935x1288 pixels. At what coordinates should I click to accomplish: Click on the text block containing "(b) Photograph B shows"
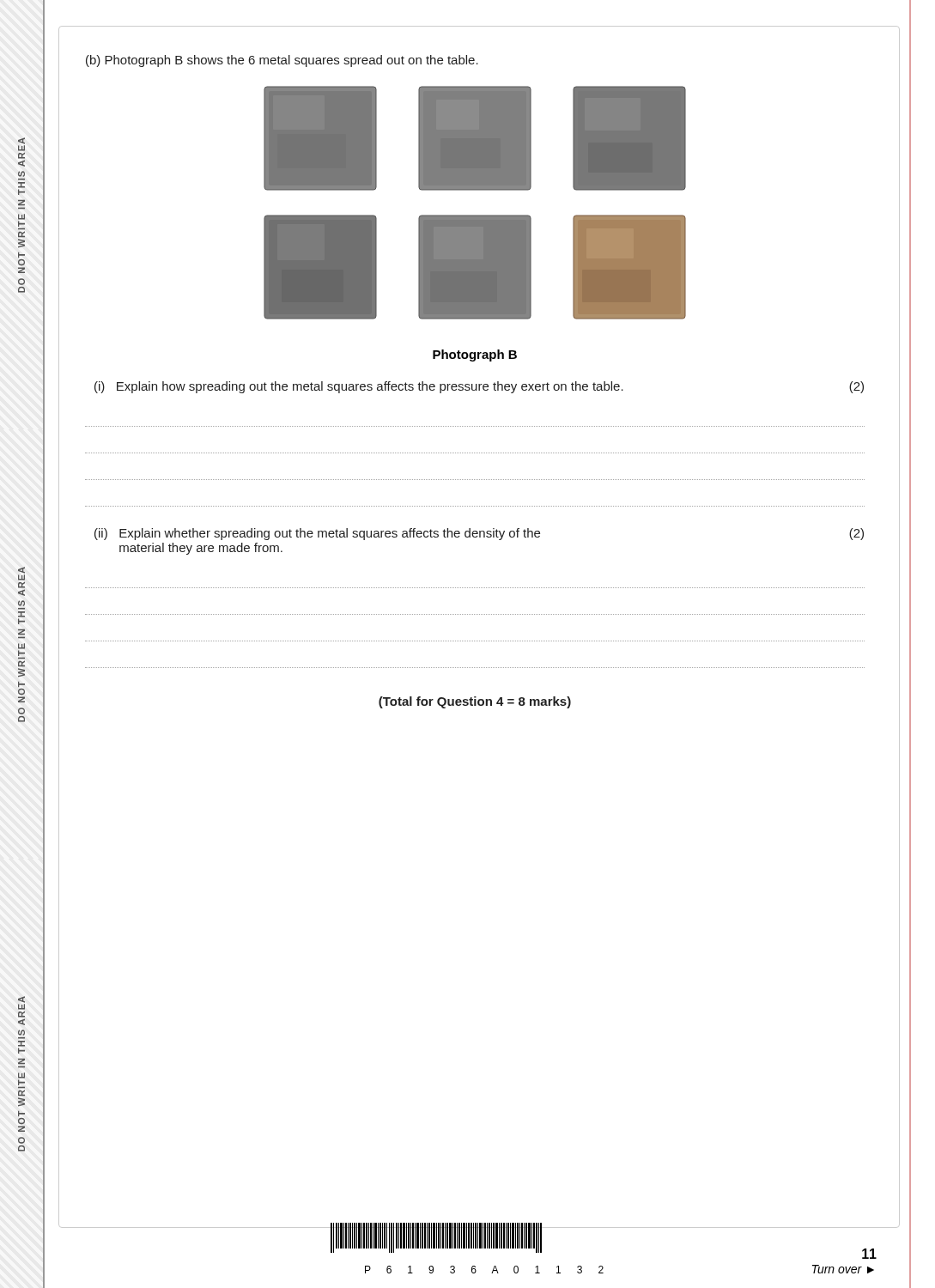tap(475, 60)
